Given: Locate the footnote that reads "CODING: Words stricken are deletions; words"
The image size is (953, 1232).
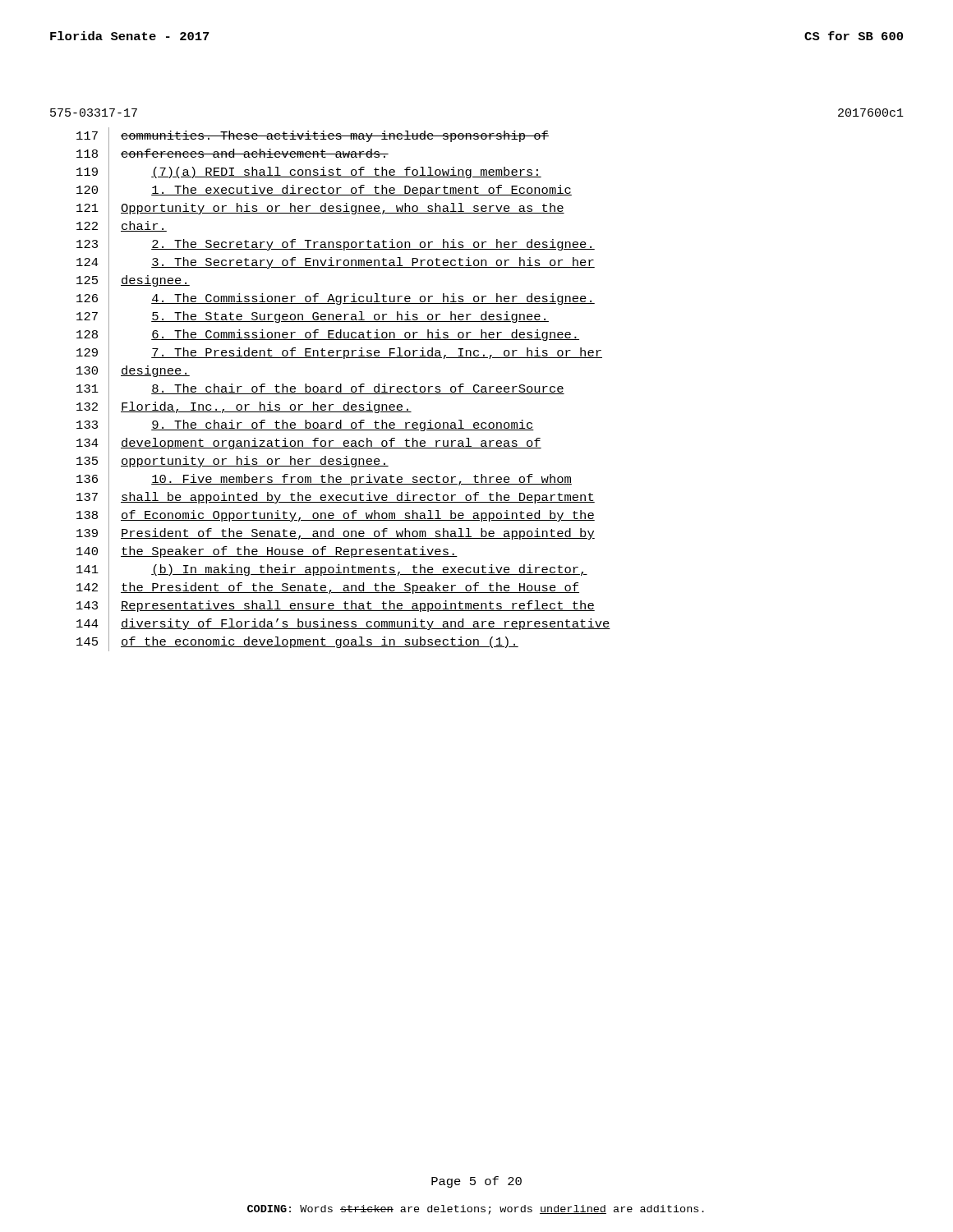Looking at the screenshot, I should click(x=476, y=1209).
